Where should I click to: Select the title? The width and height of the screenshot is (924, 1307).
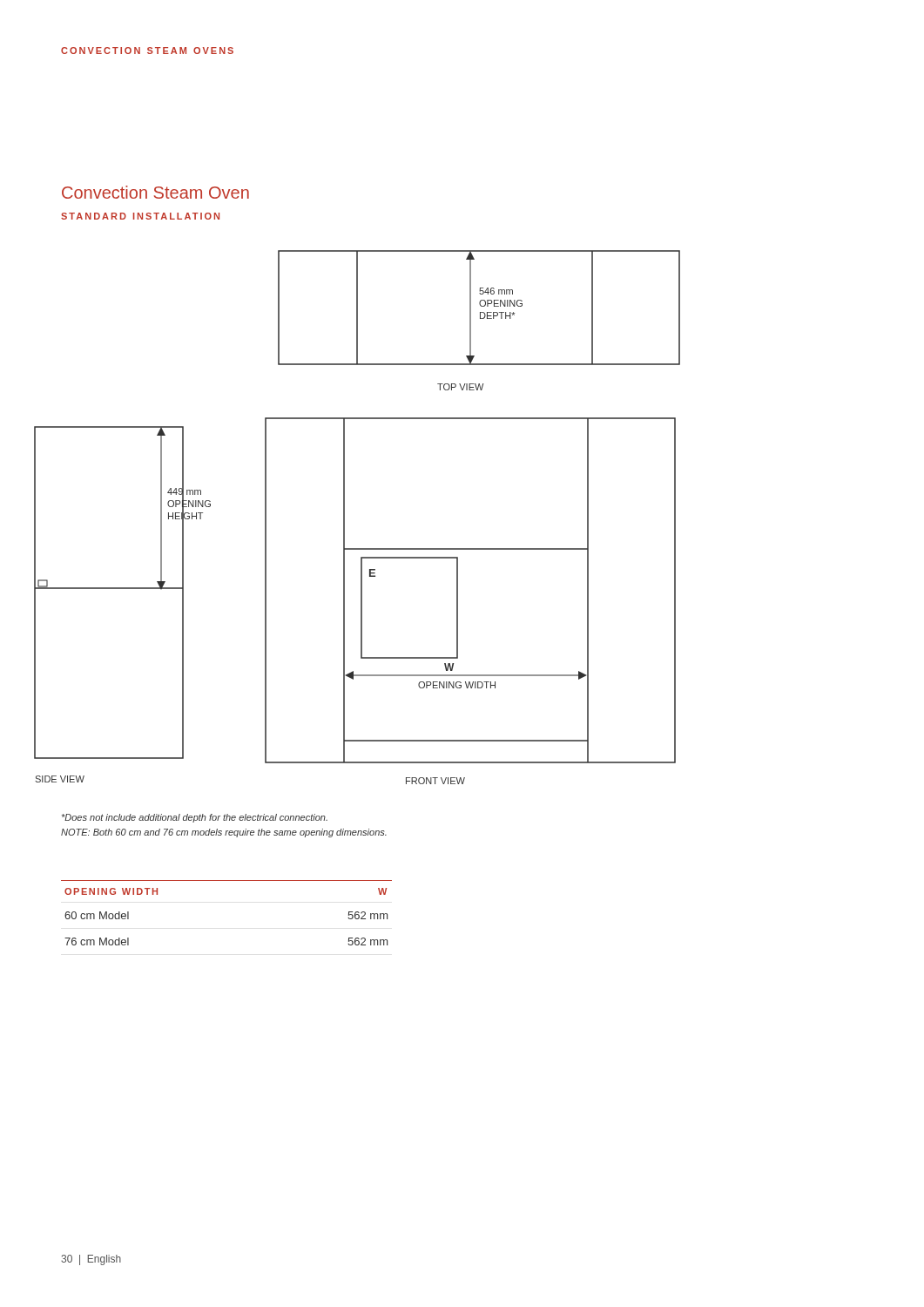pyautogui.click(x=155, y=193)
